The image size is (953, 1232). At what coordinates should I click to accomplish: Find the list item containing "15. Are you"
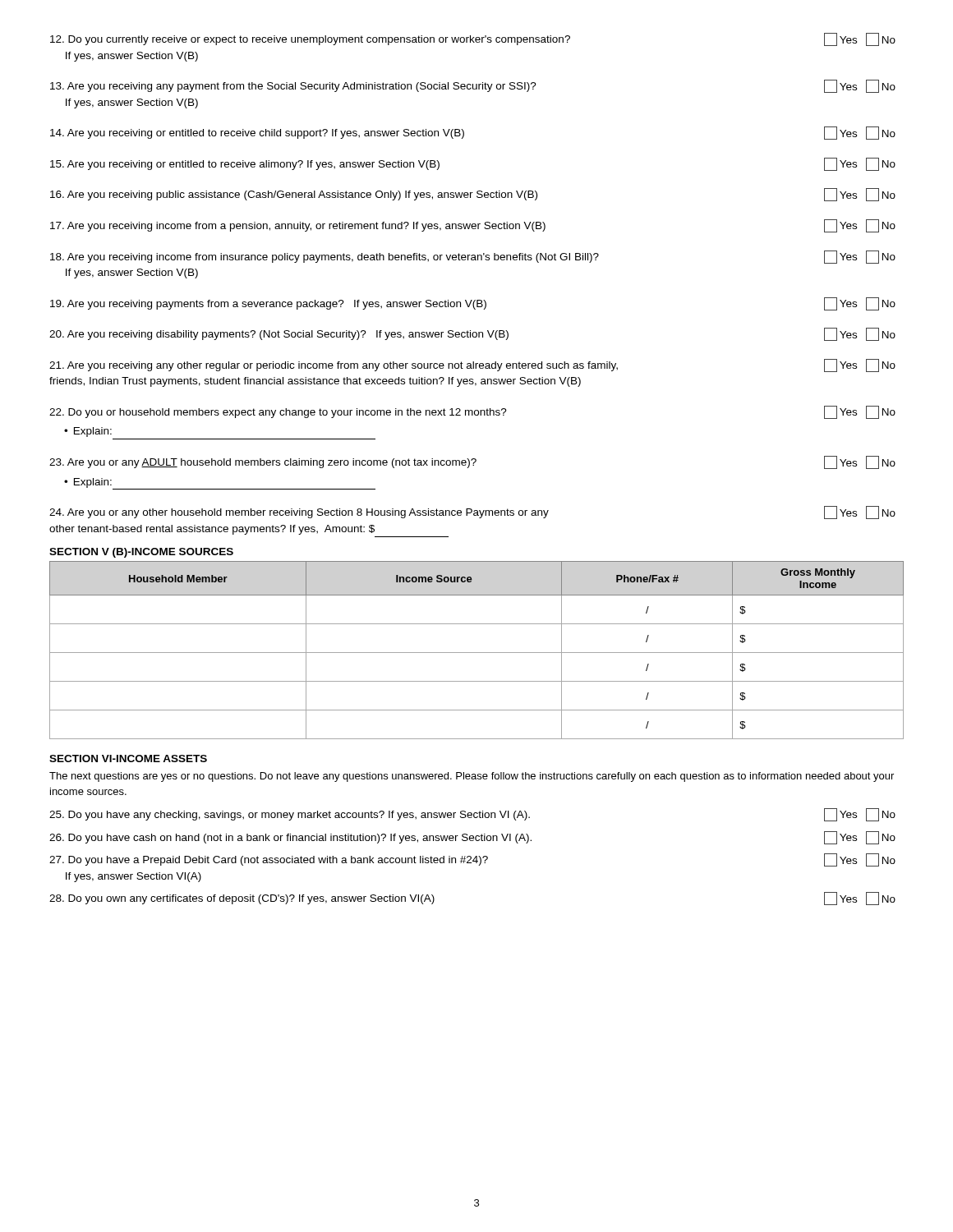249,164
